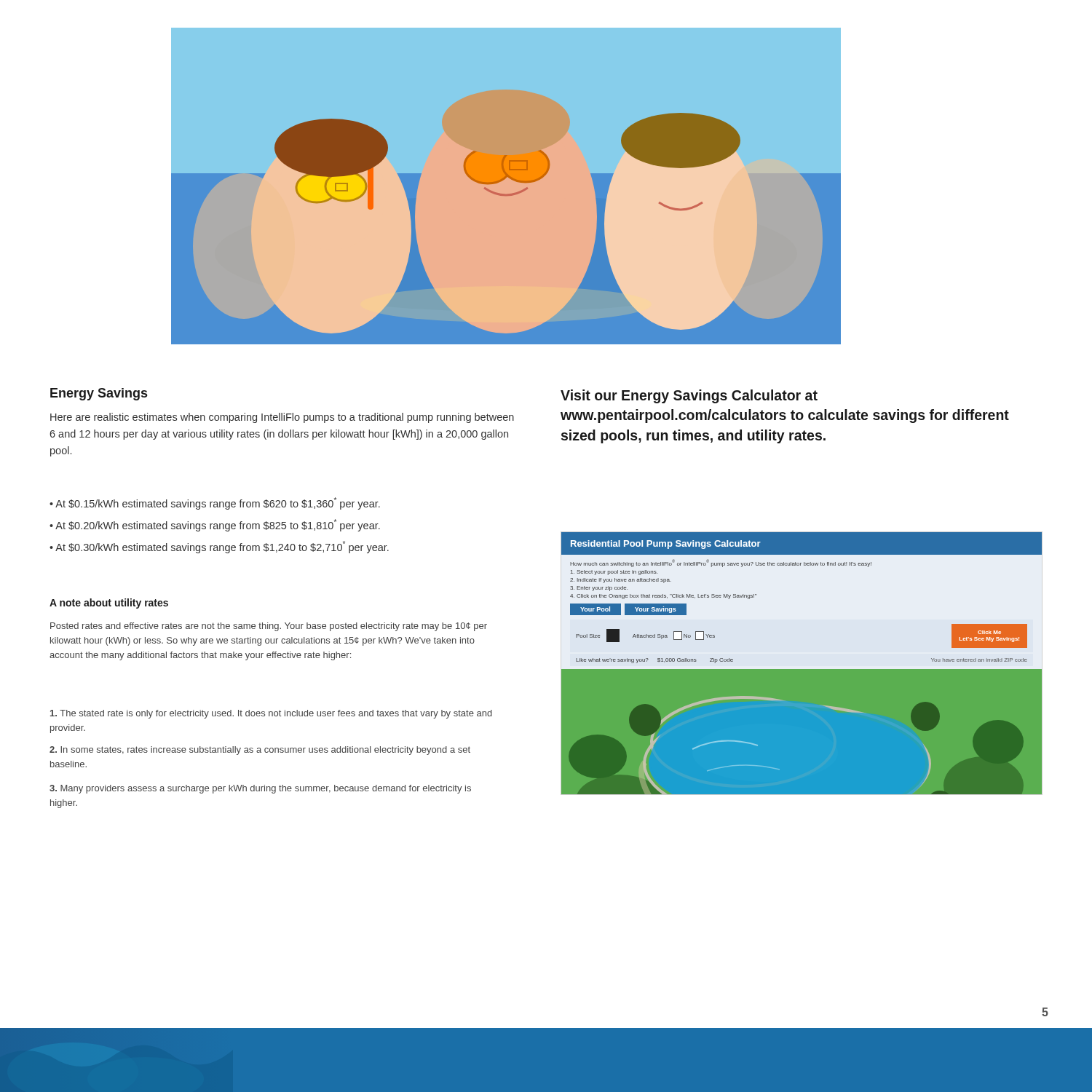
Task: Find the block starting "Here are realistic estimates"
Action: tap(282, 434)
